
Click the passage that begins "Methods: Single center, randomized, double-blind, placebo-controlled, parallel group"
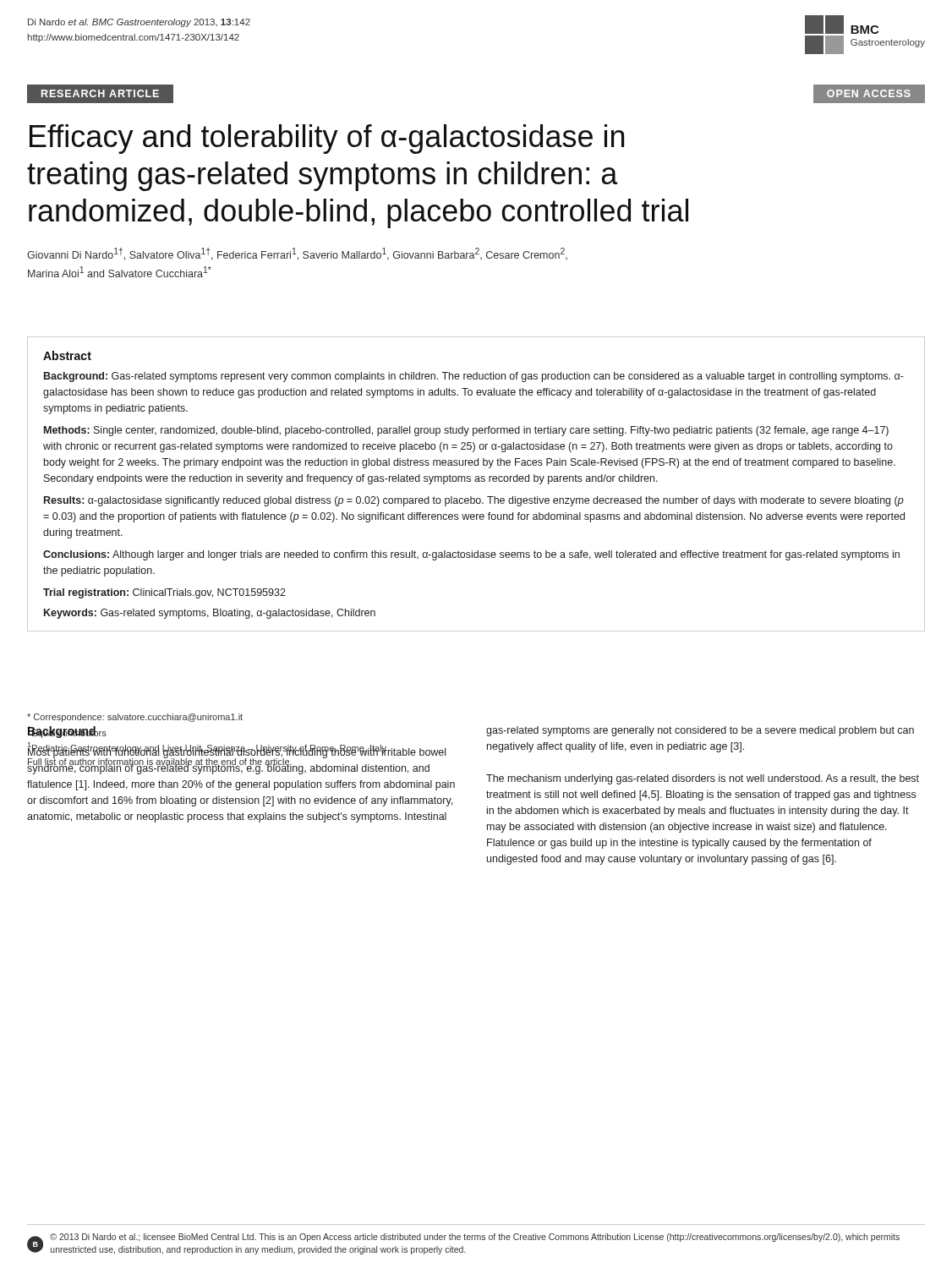point(470,454)
